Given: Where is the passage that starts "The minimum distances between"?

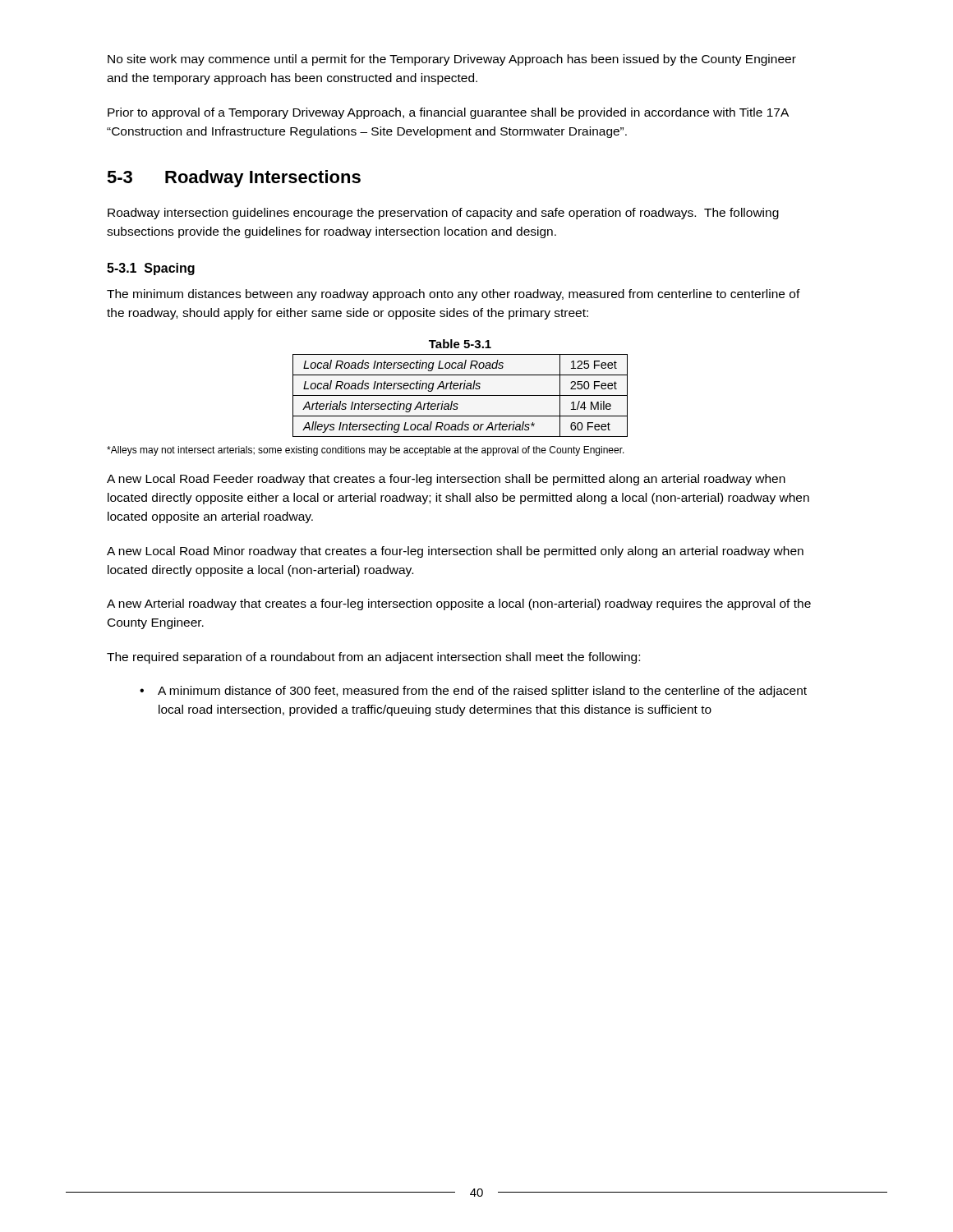Looking at the screenshot, I should (x=453, y=303).
